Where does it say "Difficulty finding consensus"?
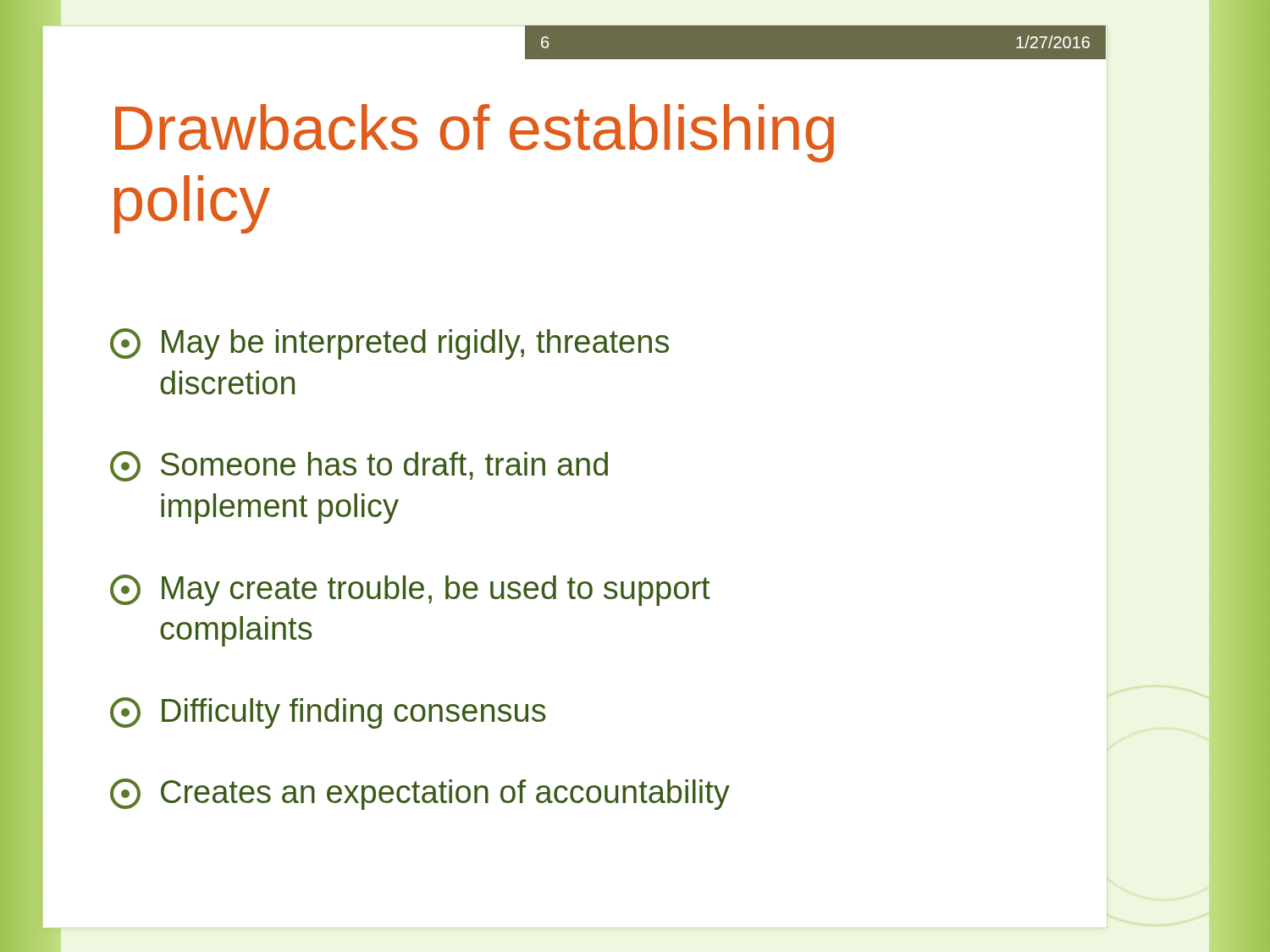The width and height of the screenshot is (1270, 952). click(x=328, y=711)
